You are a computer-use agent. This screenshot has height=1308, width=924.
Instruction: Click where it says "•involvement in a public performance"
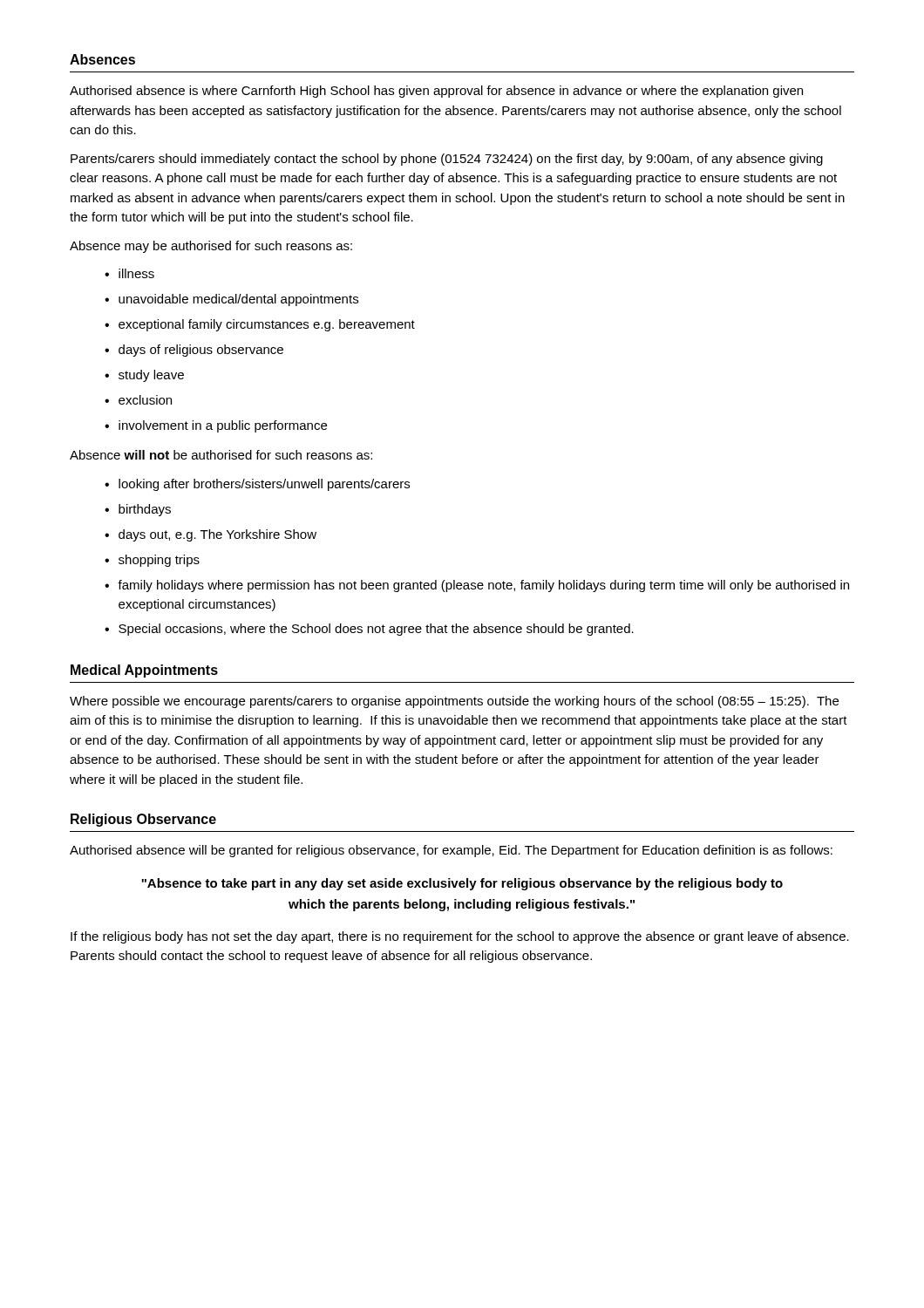216,426
